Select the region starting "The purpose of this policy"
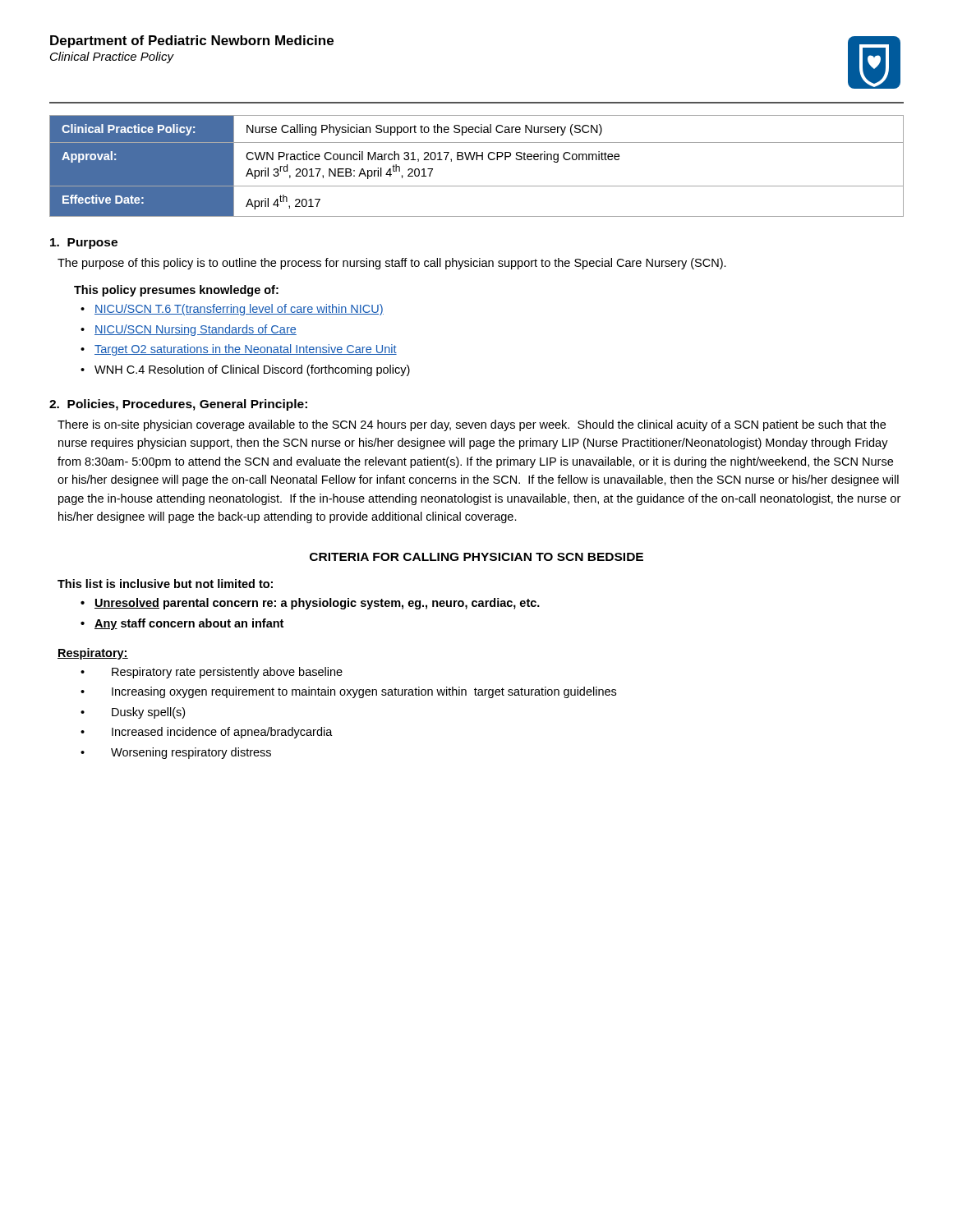The image size is (953, 1232). (x=392, y=263)
